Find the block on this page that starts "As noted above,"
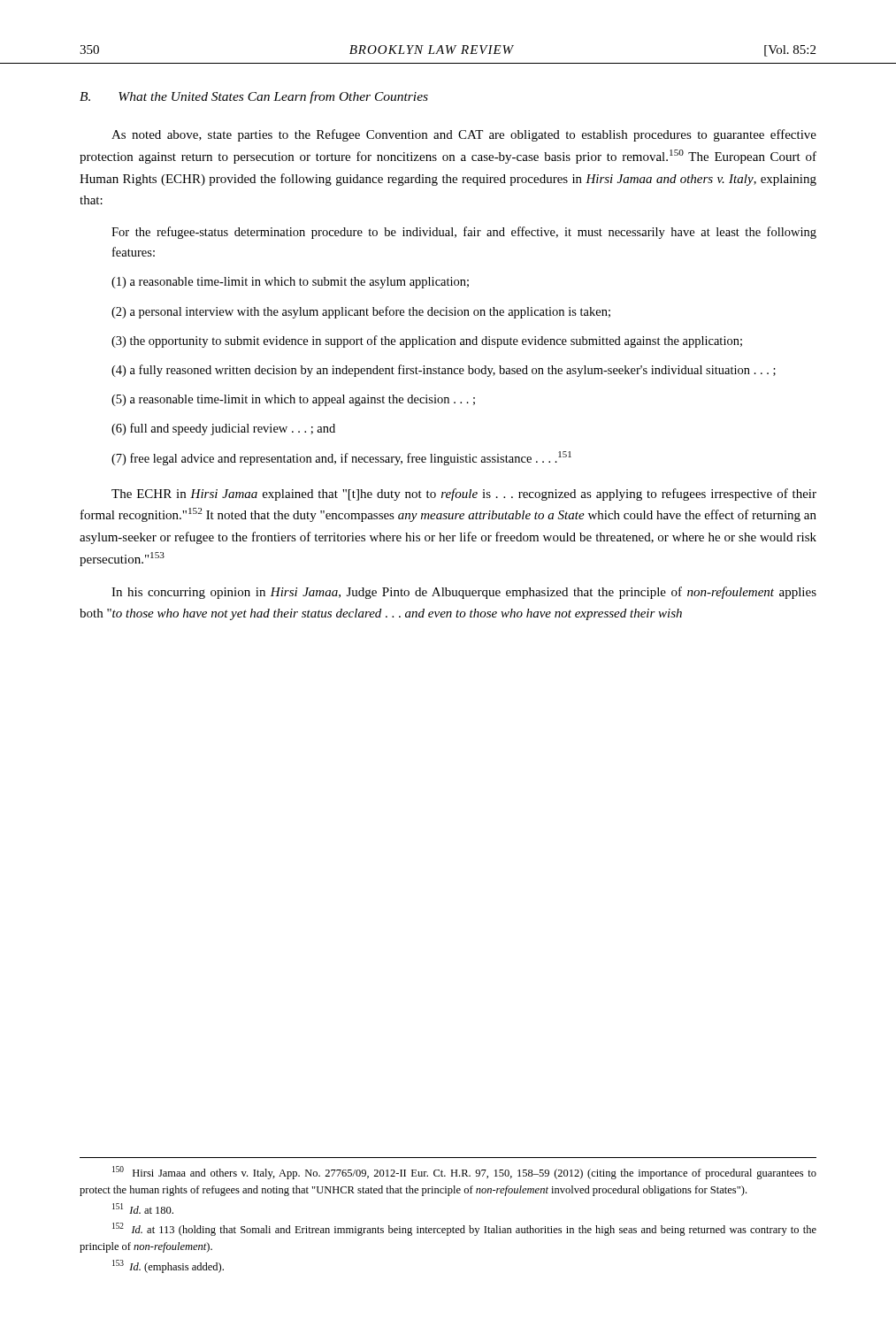Image resolution: width=896 pixels, height=1327 pixels. click(448, 167)
